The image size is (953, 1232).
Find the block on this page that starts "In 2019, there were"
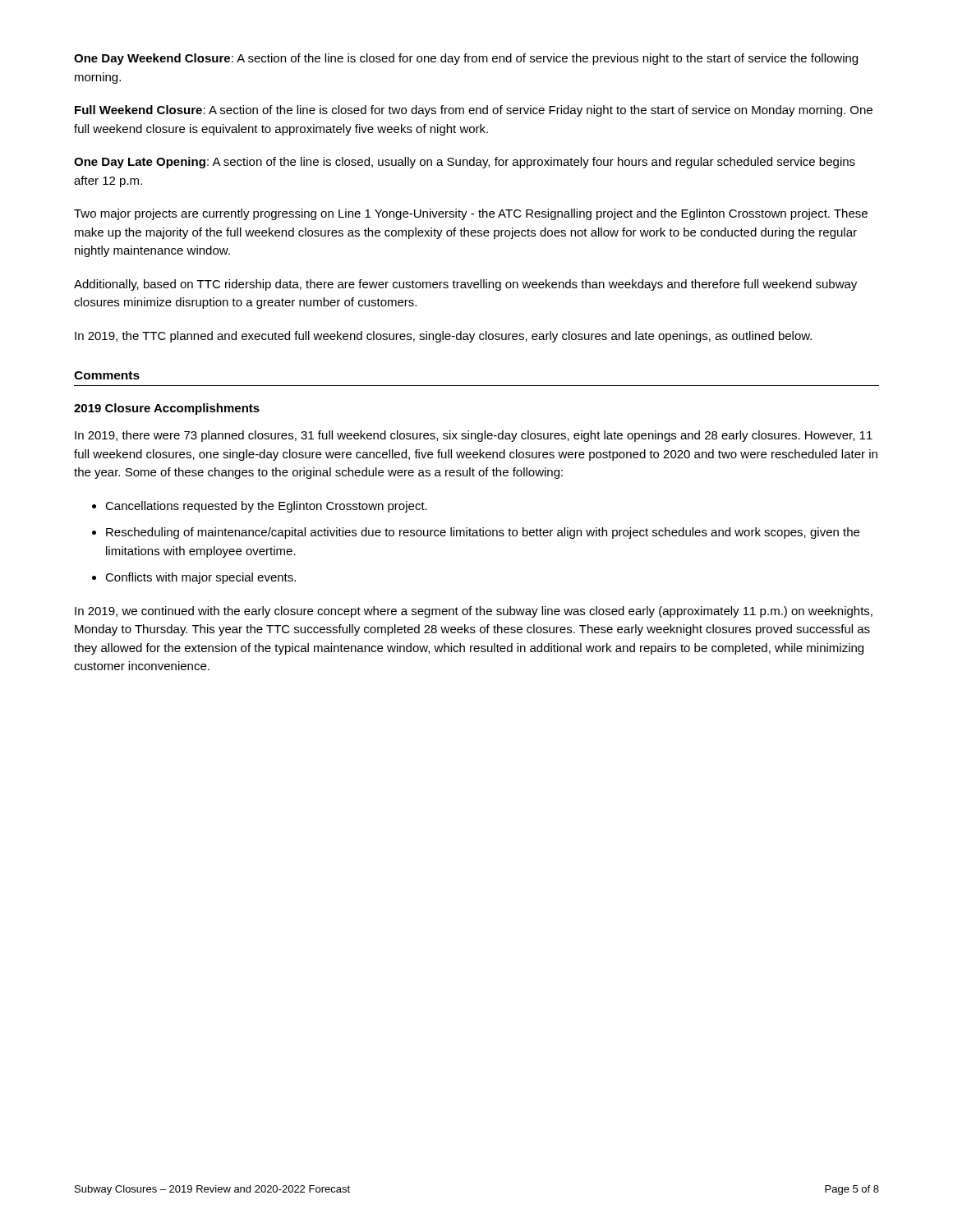click(x=476, y=453)
